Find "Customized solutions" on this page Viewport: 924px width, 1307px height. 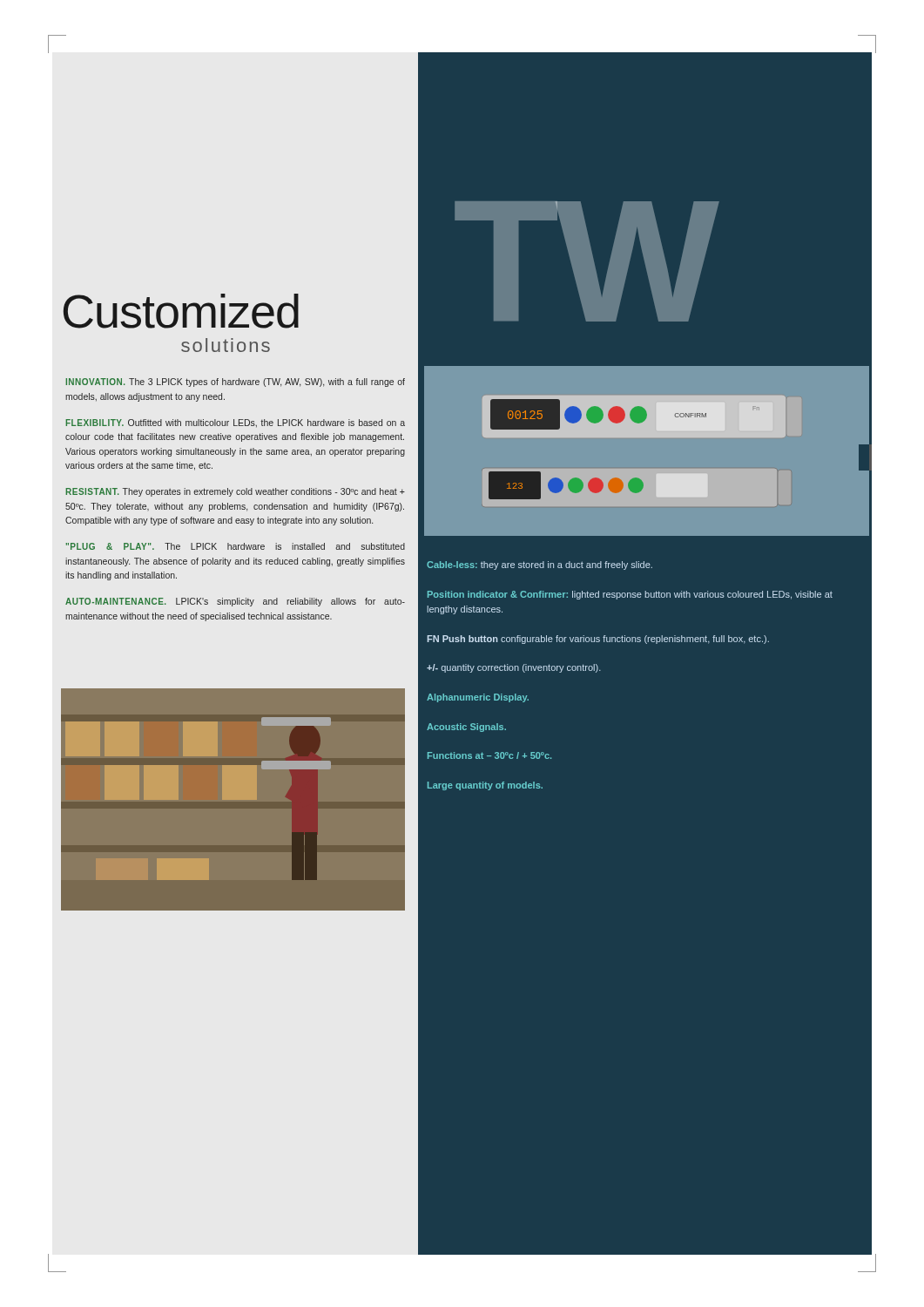click(226, 322)
